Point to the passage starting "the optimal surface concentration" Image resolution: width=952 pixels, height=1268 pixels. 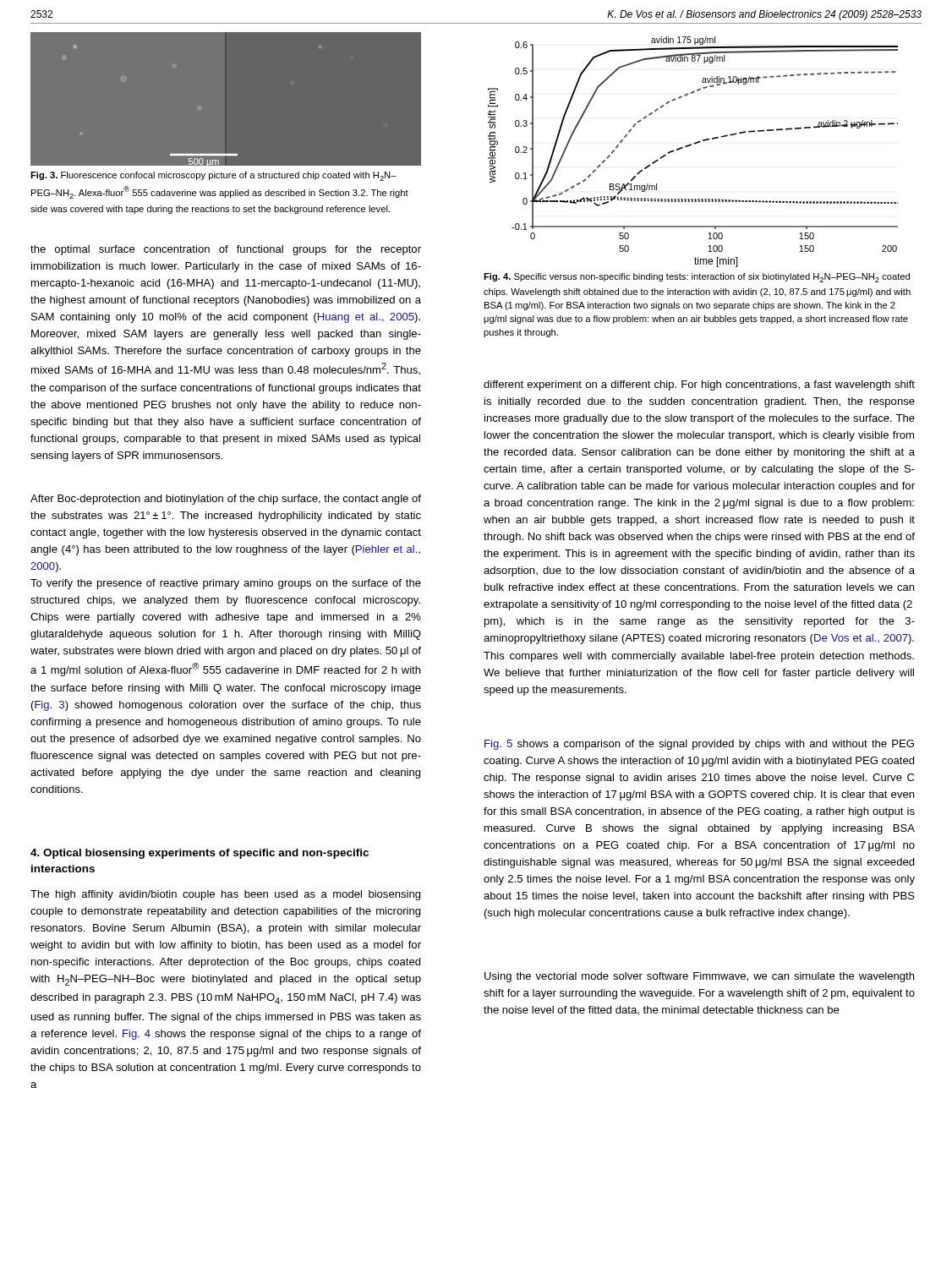pyautogui.click(x=226, y=352)
